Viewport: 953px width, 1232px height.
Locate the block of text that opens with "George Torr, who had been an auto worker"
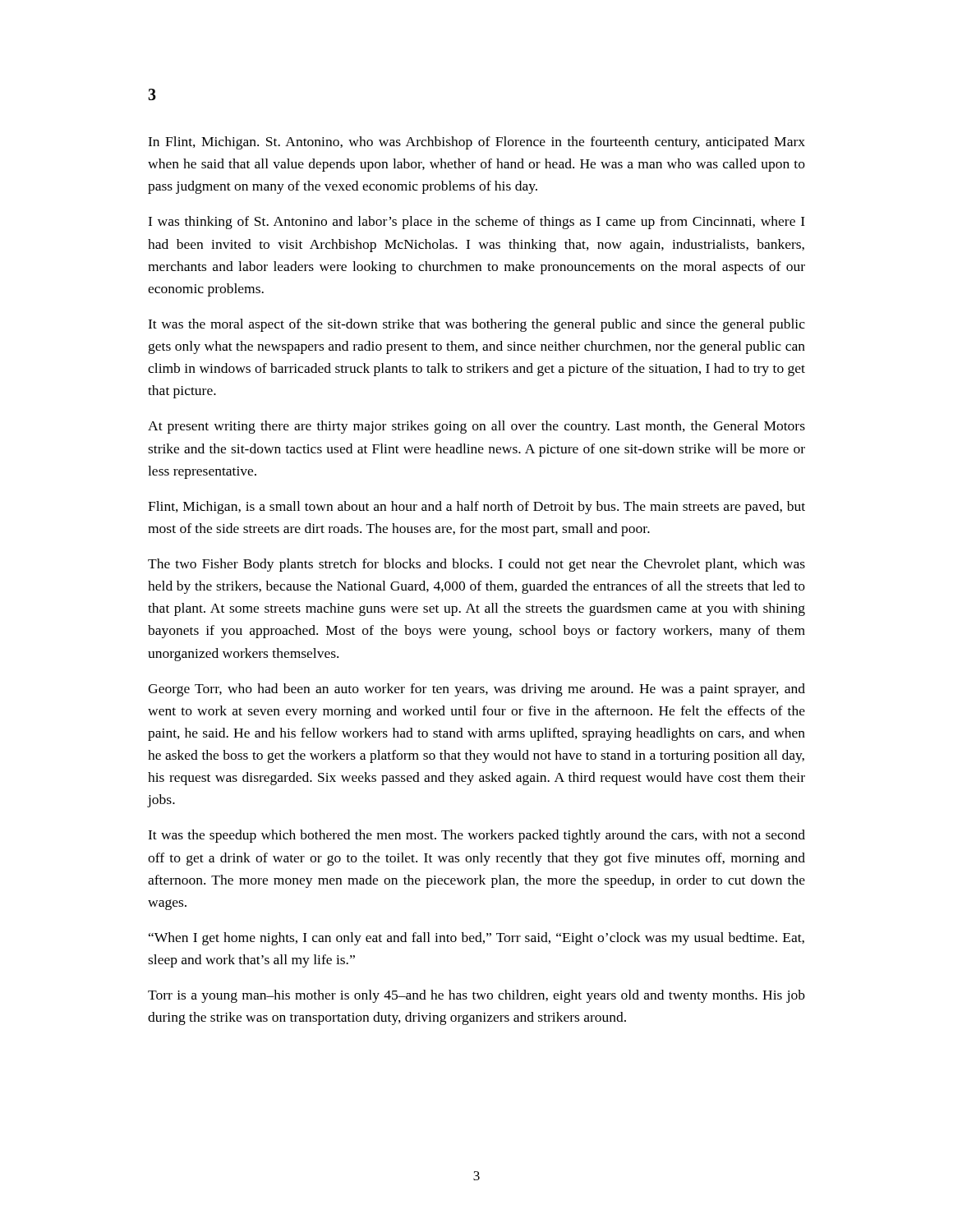(x=476, y=744)
